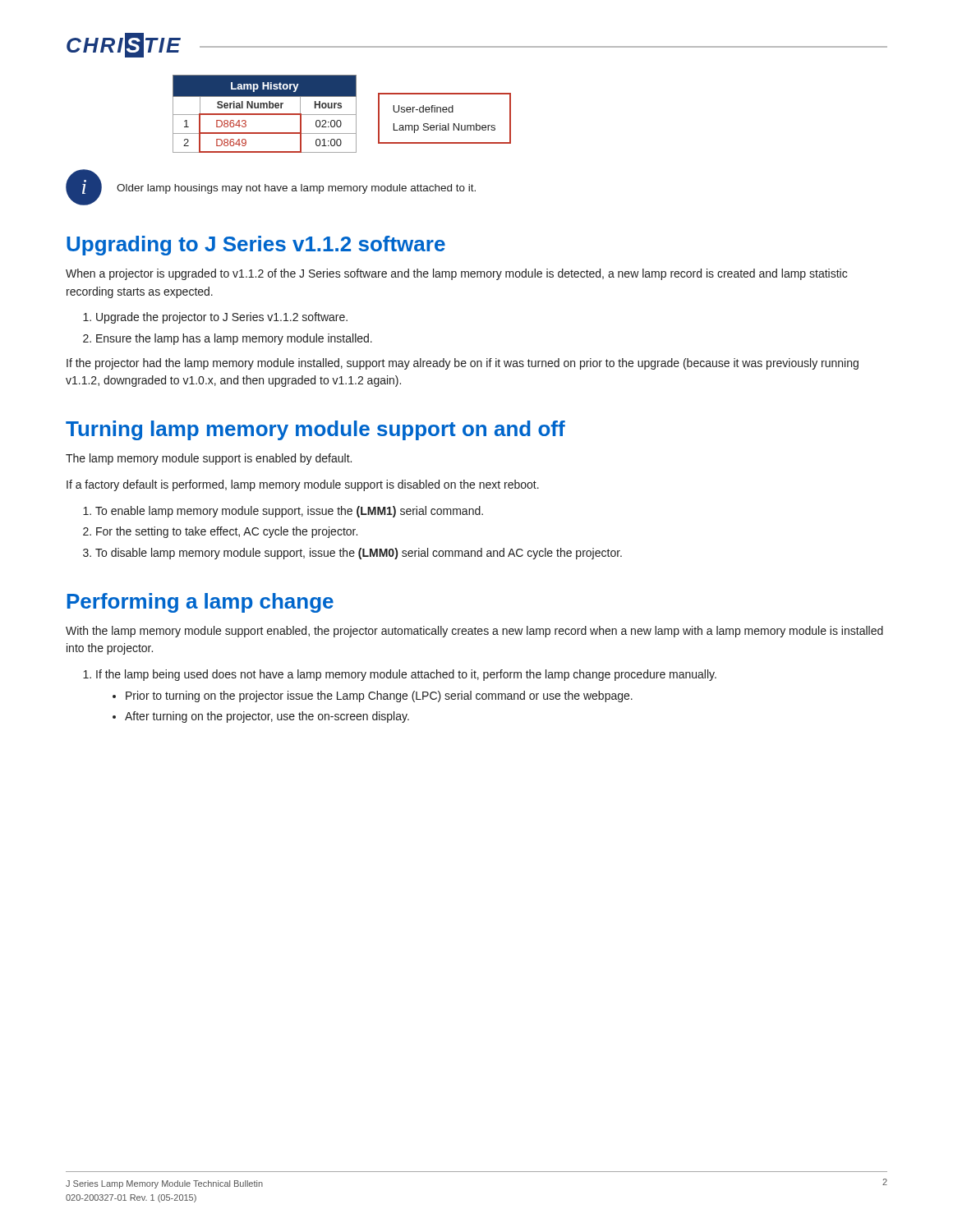Select the text starting "Upgrade the projector to J Series"
This screenshot has height=1232, width=953.
pos(222,317)
